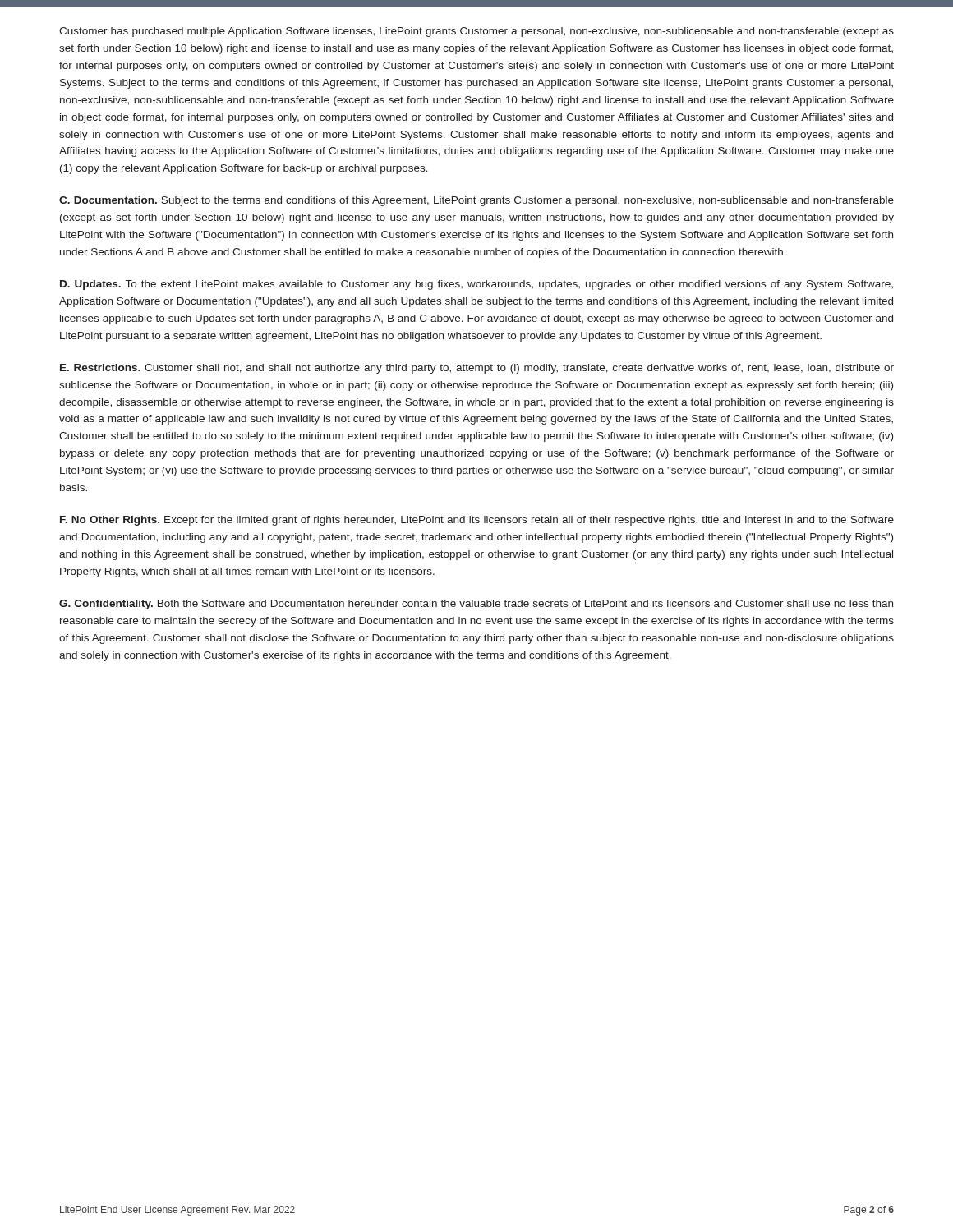Screen dimensions: 1232x953
Task: Locate the region starting "G. Confidentiality. Both the Software and"
Action: coord(476,629)
